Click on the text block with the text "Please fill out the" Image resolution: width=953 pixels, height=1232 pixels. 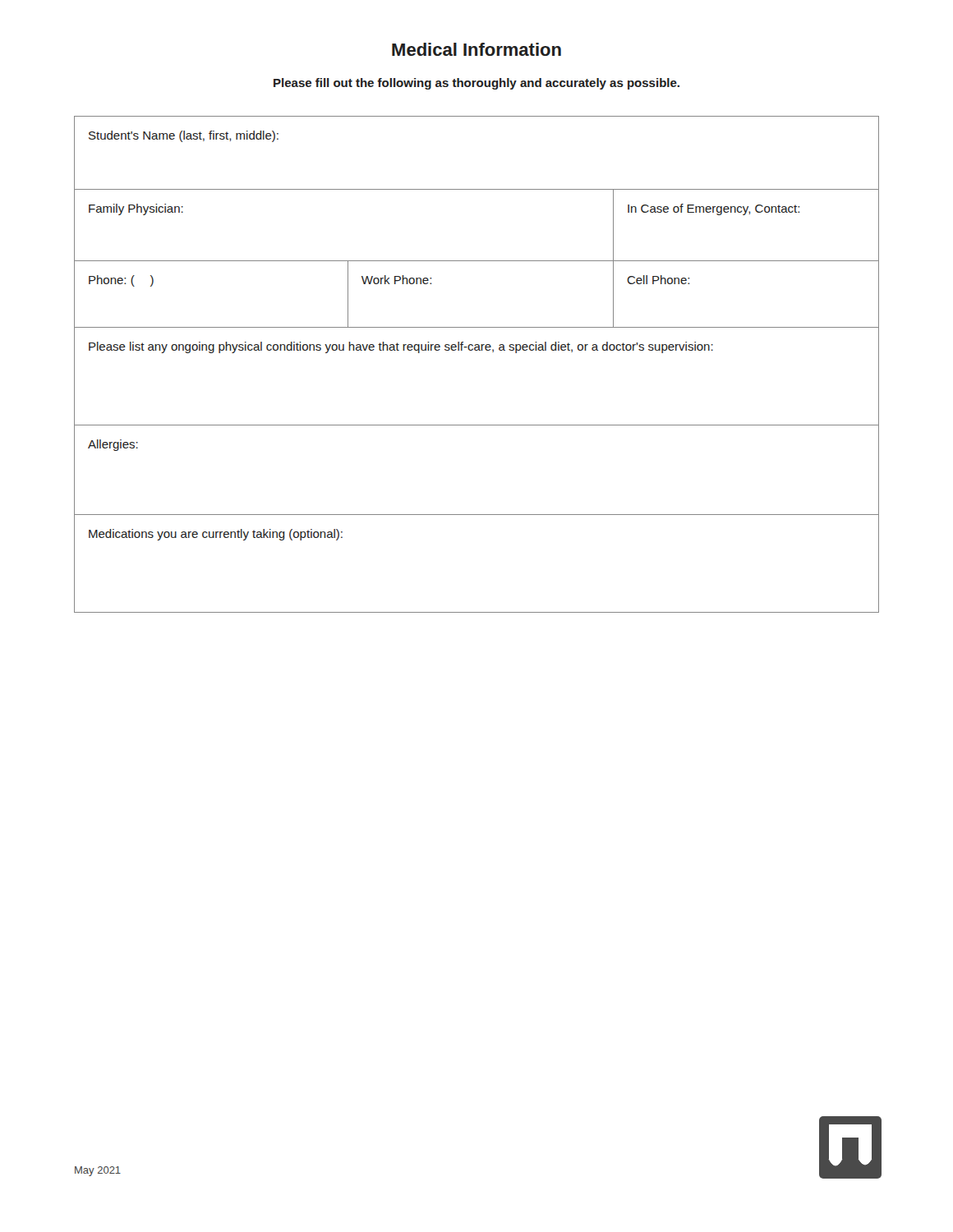pyautogui.click(x=476, y=83)
